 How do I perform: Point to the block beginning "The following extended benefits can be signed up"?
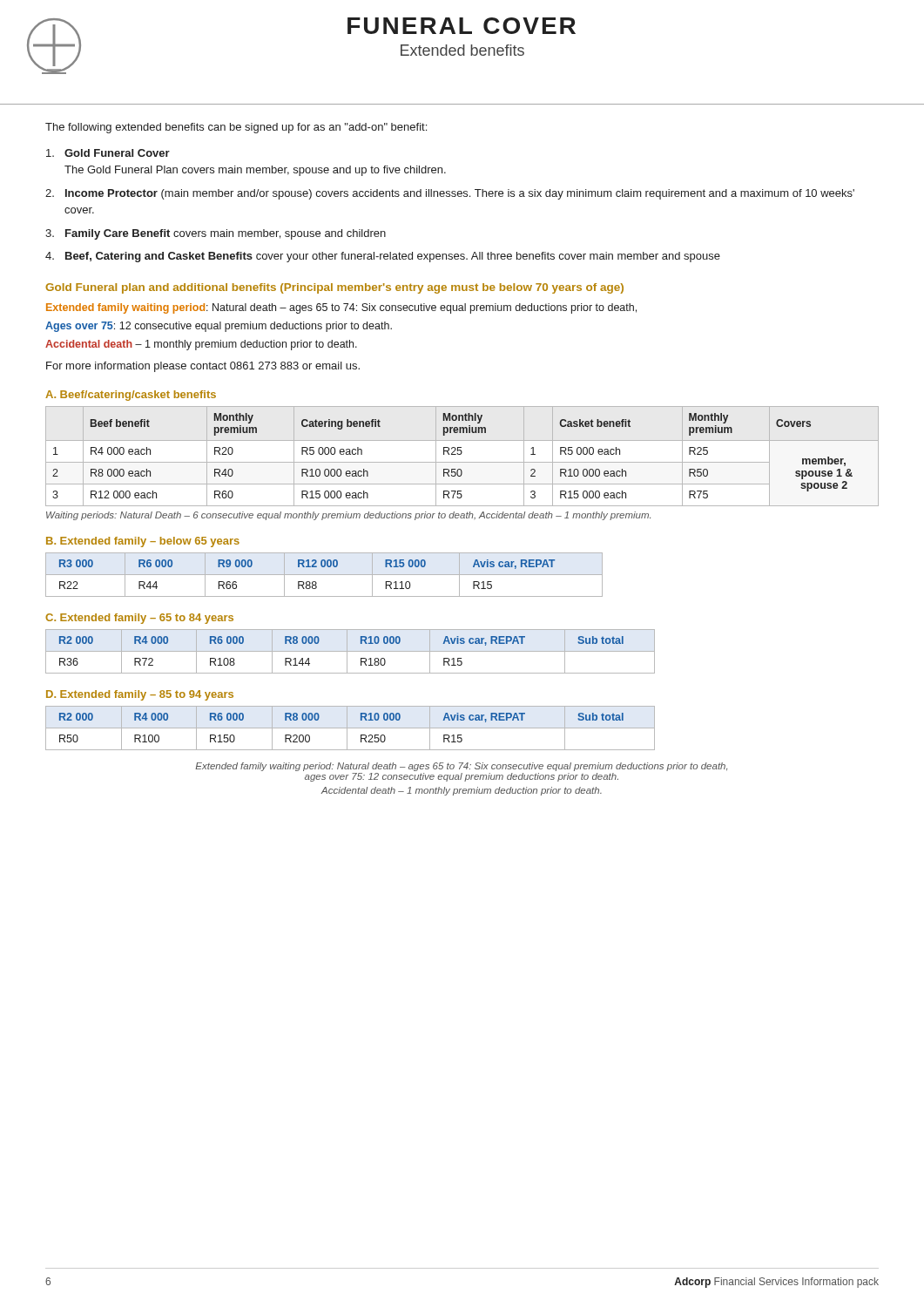[237, 127]
